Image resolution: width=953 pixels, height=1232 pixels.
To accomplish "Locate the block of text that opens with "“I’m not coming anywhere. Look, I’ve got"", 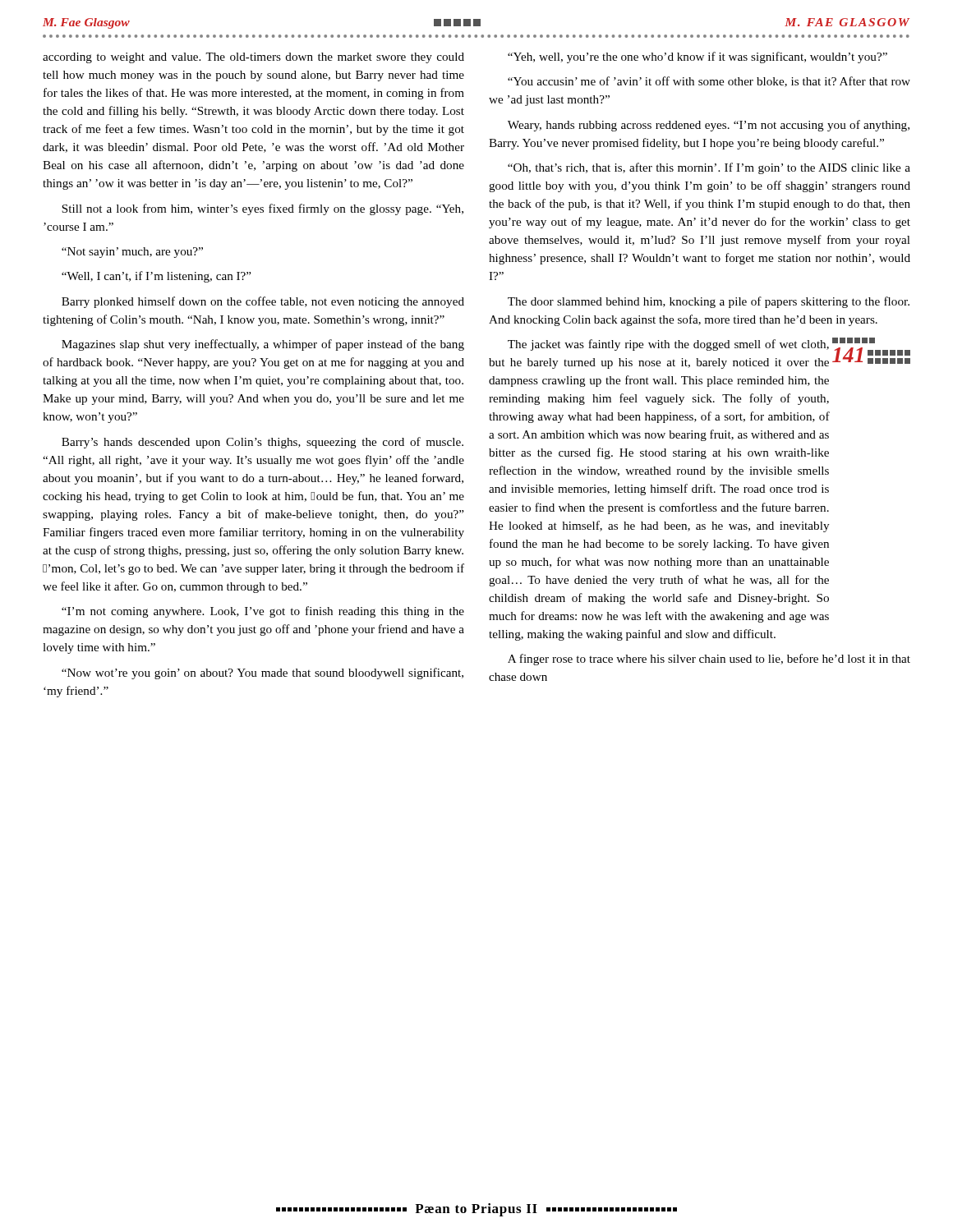I will pyautogui.click(x=253, y=629).
